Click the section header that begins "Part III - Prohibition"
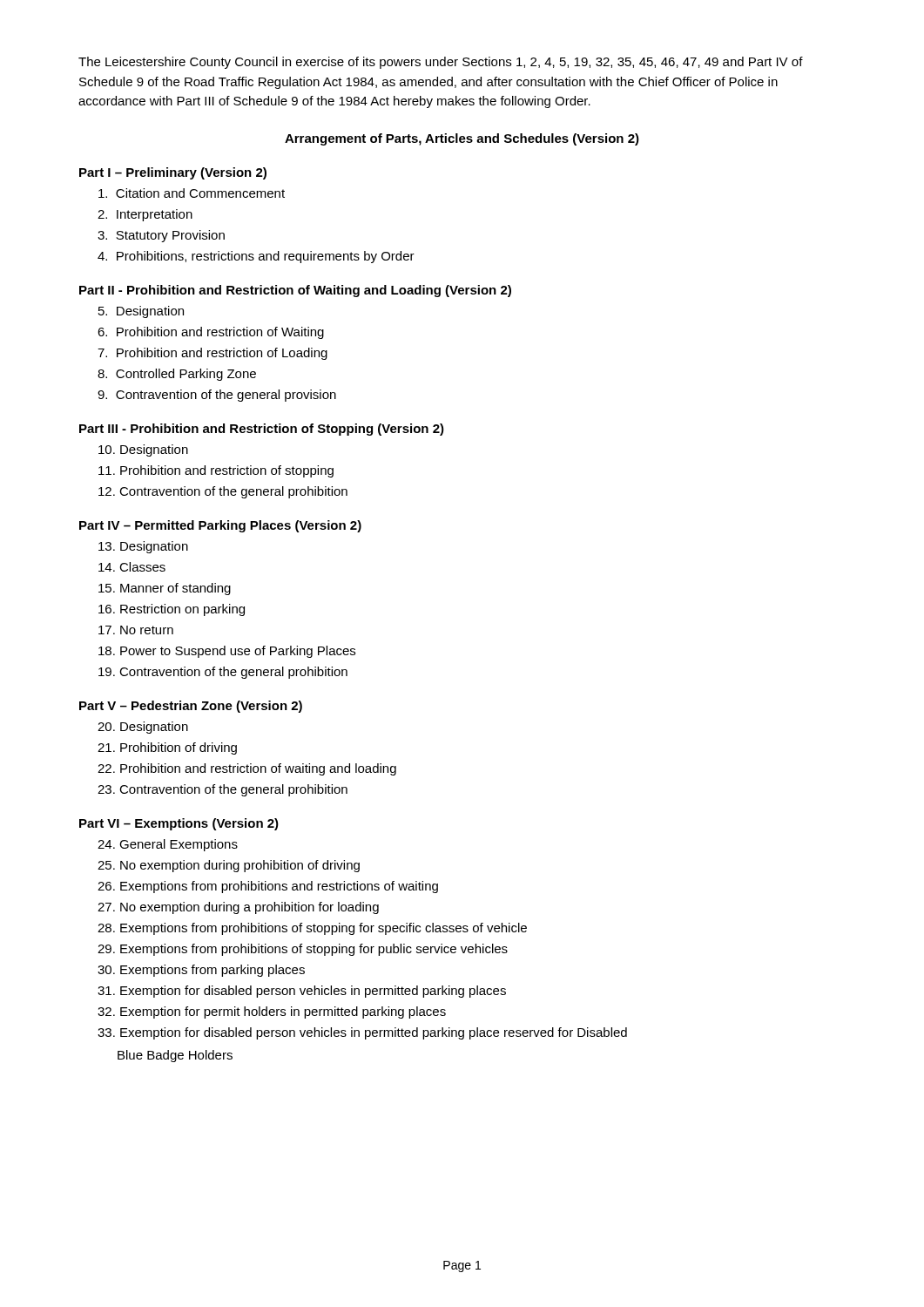The width and height of the screenshot is (924, 1307). pos(261,428)
